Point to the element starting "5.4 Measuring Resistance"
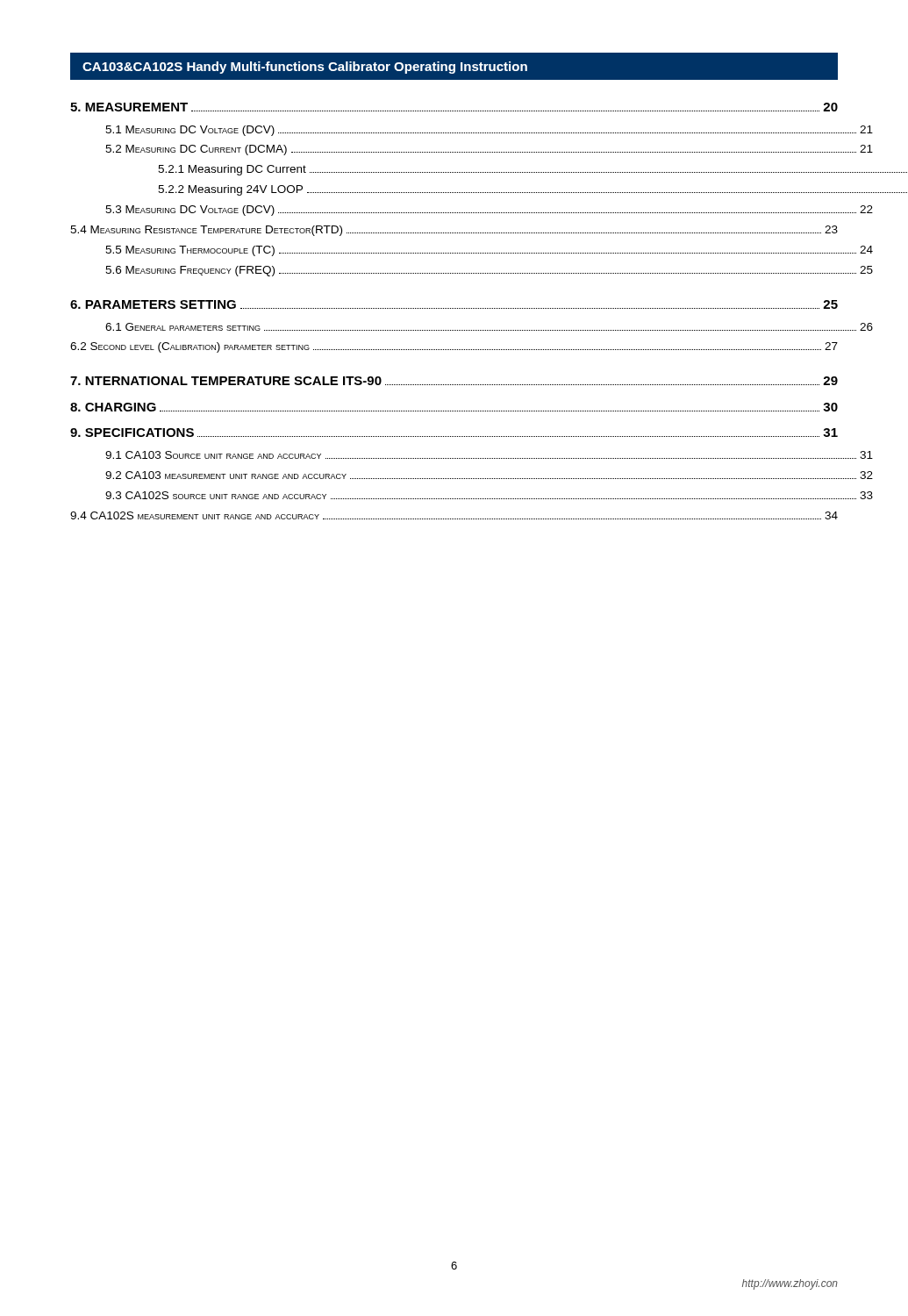 click(454, 230)
